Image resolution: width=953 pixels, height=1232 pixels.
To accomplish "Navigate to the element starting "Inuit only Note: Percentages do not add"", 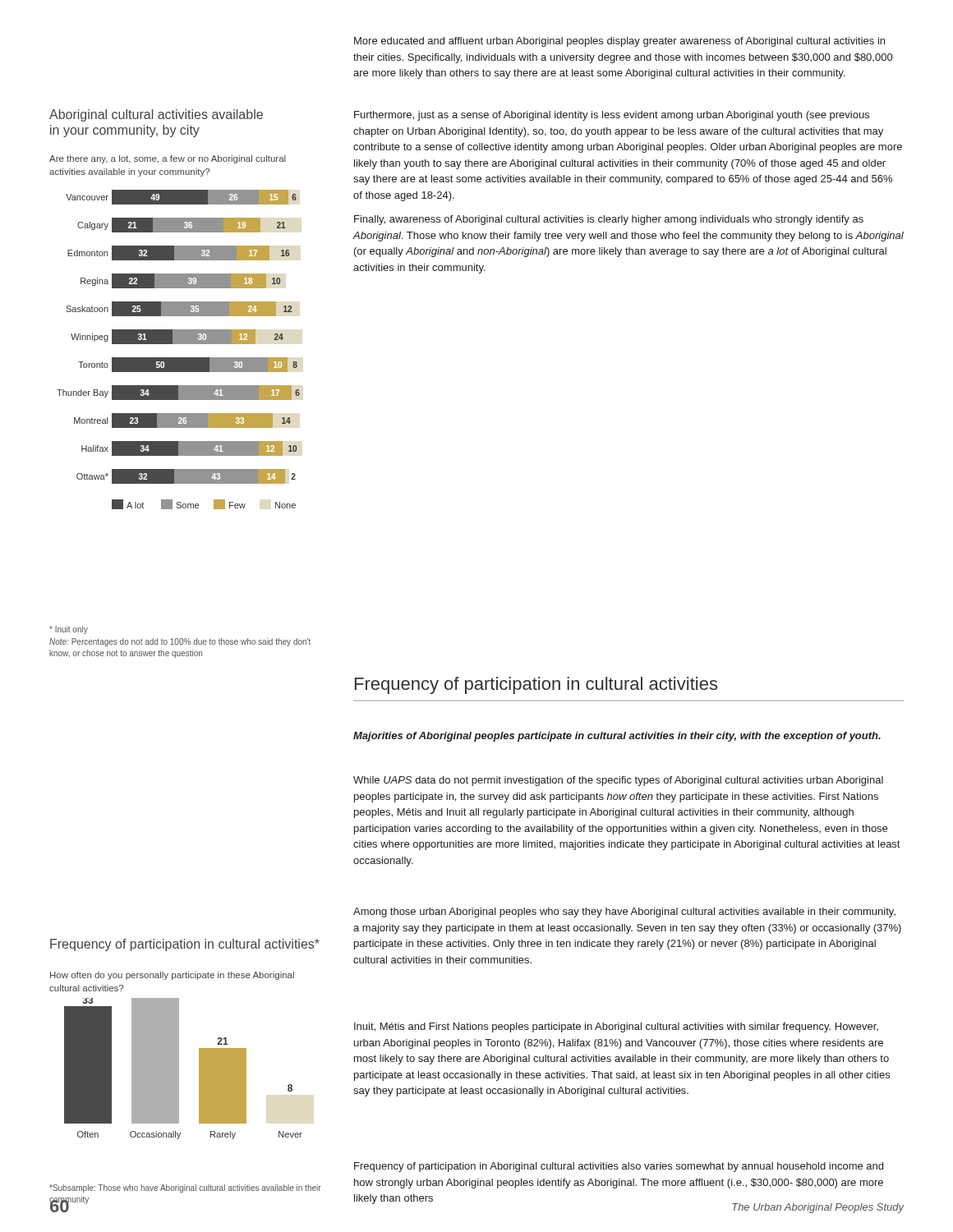I will tap(180, 641).
